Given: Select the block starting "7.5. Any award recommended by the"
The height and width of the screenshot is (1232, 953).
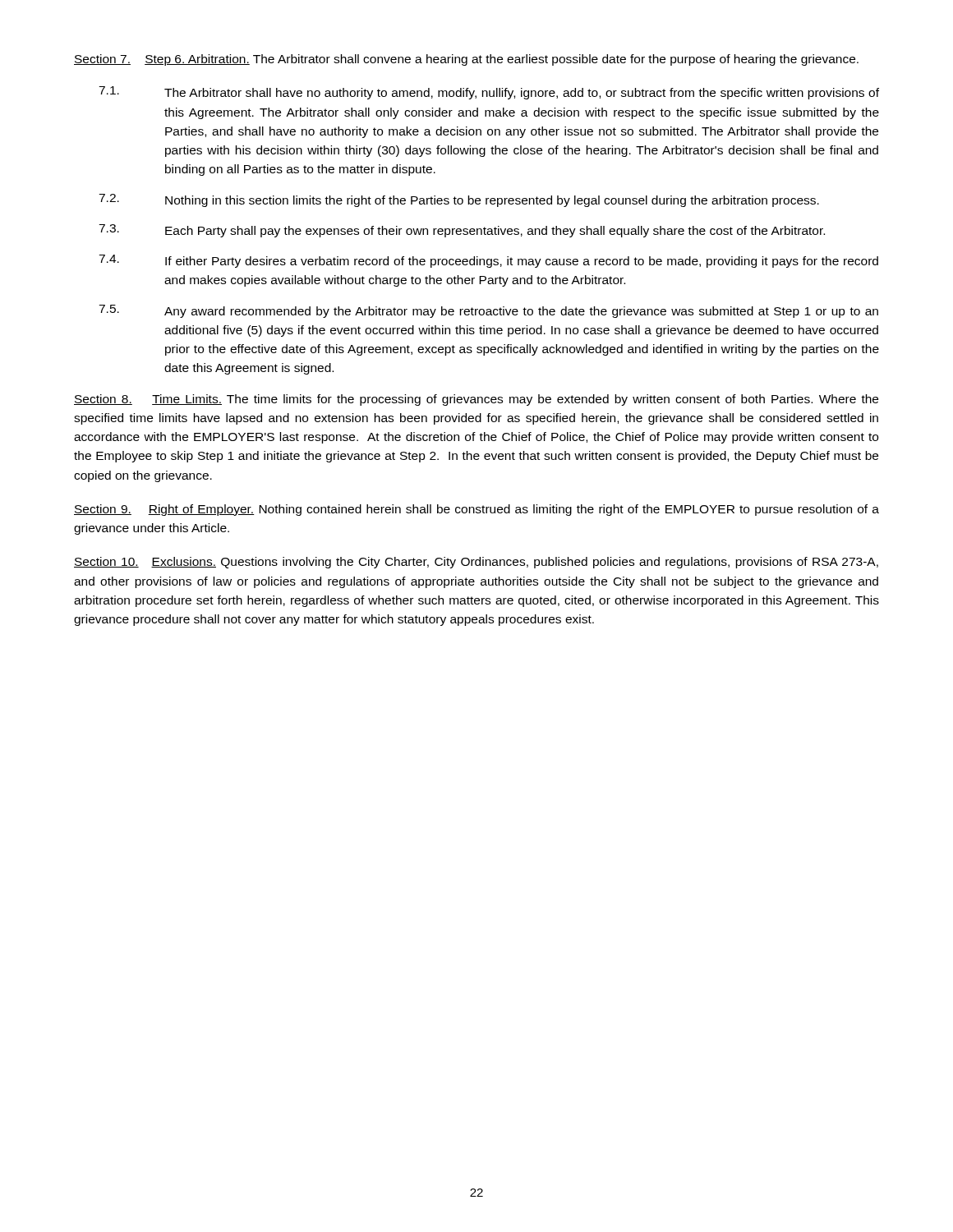Looking at the screenshot, I should [476, 339].
